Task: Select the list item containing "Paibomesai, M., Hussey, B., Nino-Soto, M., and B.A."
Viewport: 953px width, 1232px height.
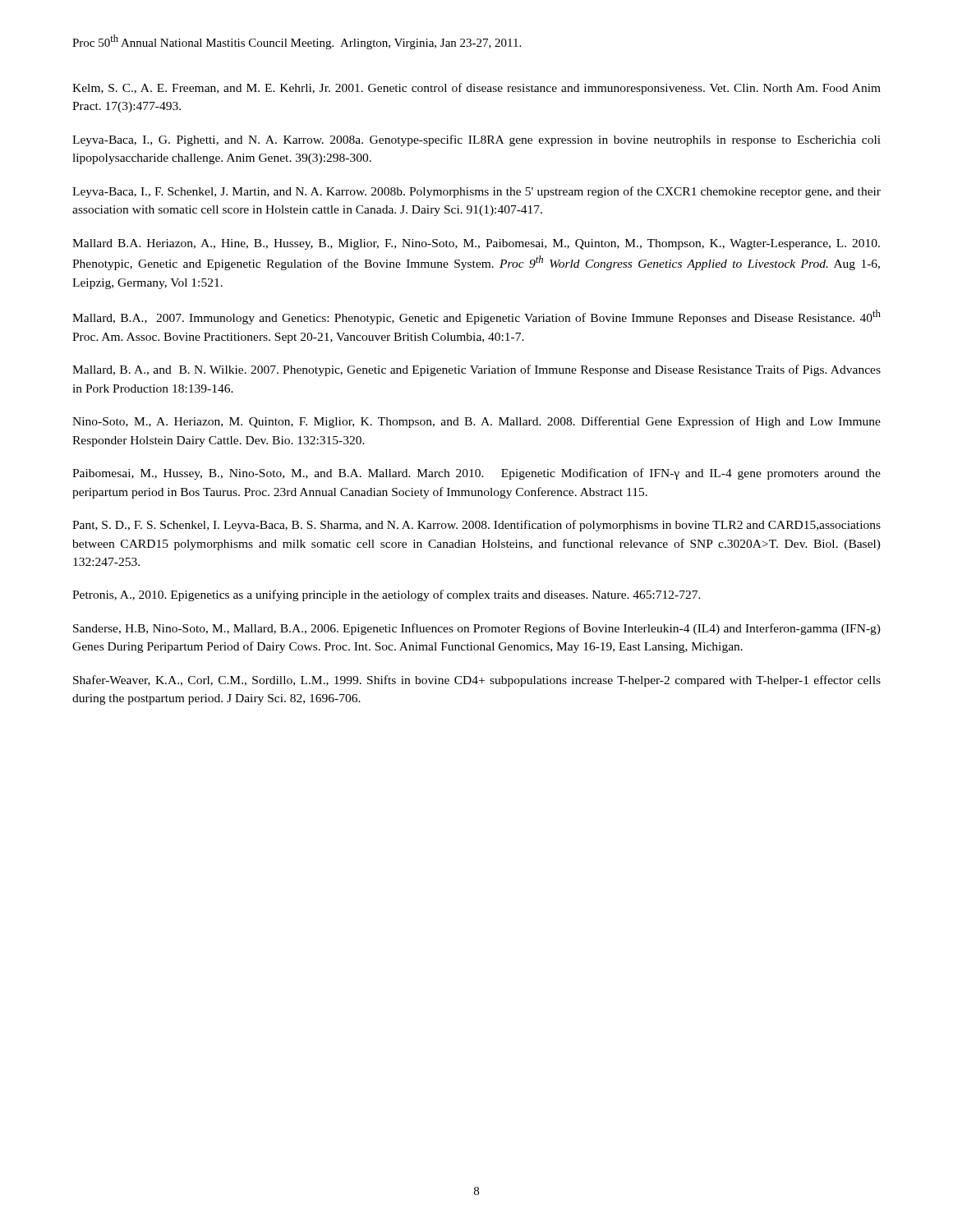Action: [x=476, y=482]
